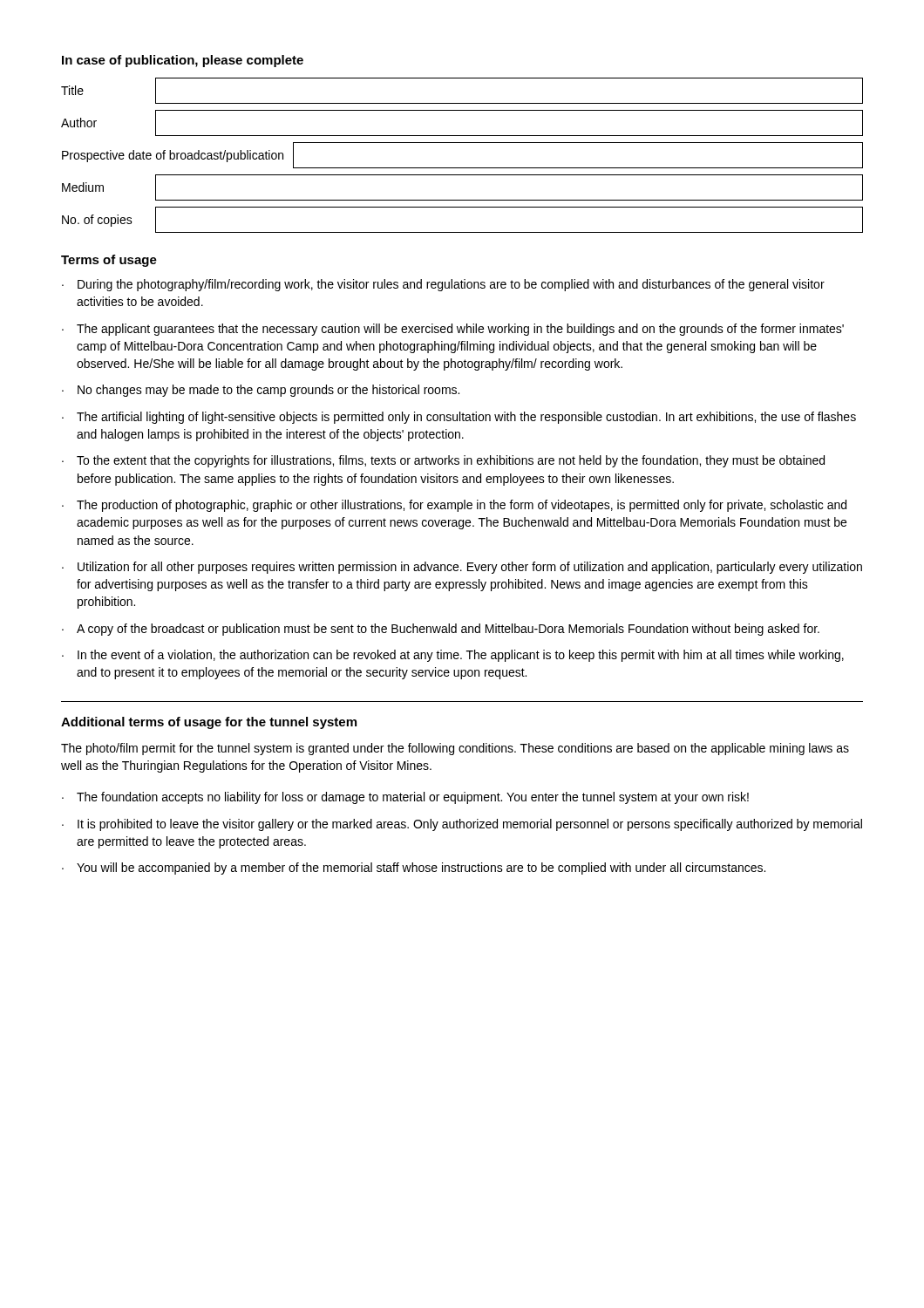
Task: Click the passage that begins "· Utilization for all other purposes requires"
Action: pyautogui.click(x=462, y=585)
